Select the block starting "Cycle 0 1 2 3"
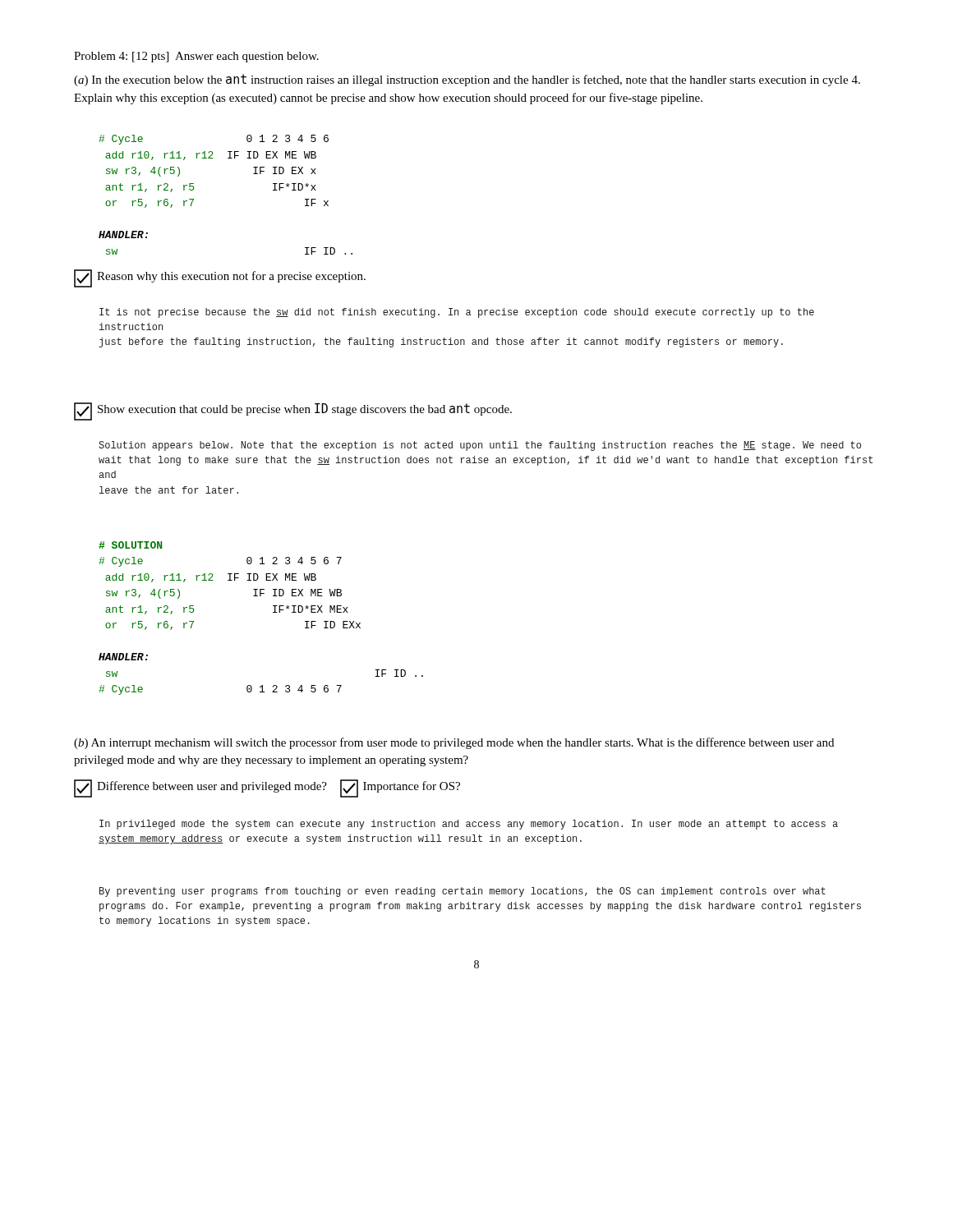This screenshot has height=1232, width=953. [x=120, y=139]
